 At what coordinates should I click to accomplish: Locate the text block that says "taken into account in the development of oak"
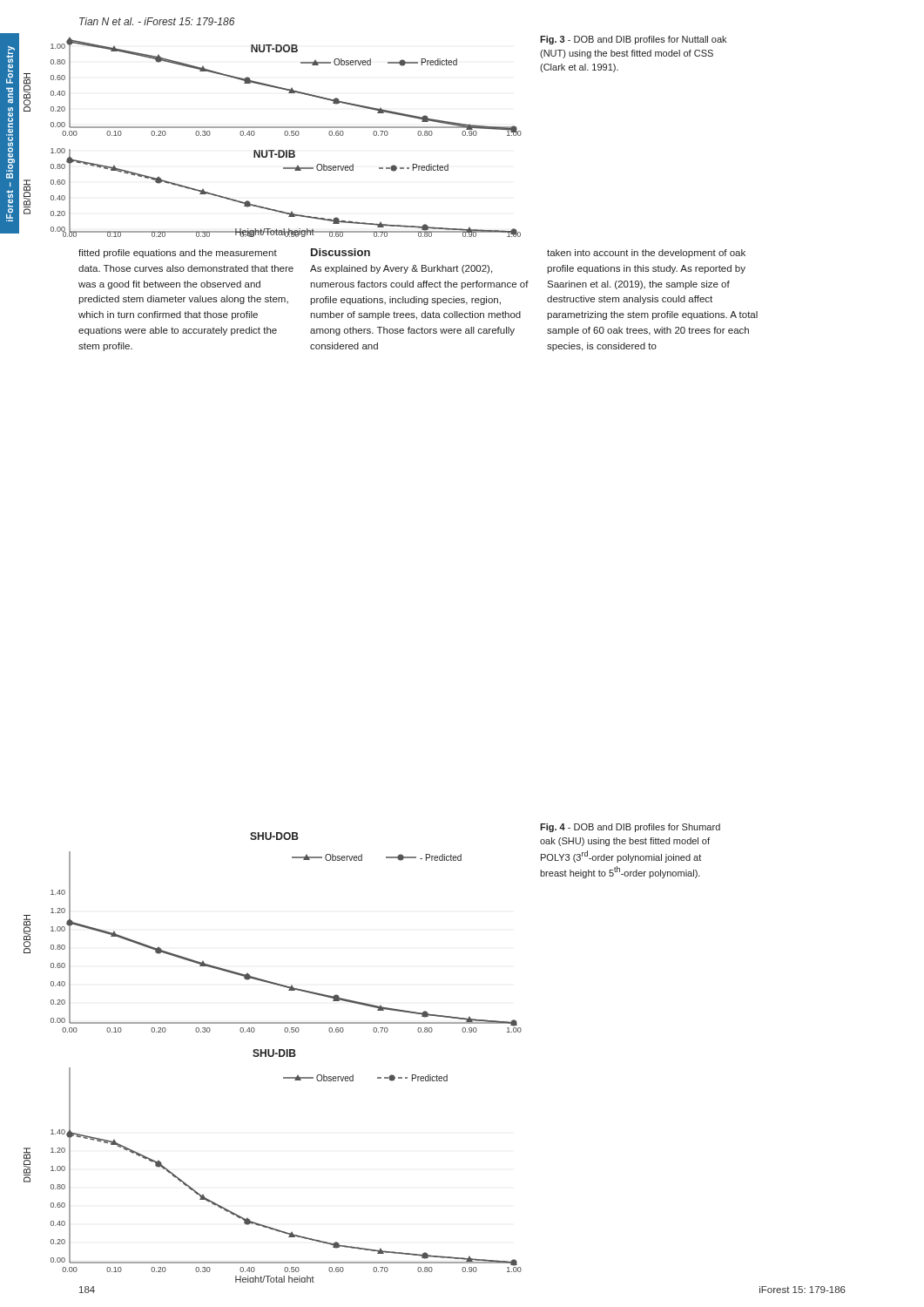(652, 299)
